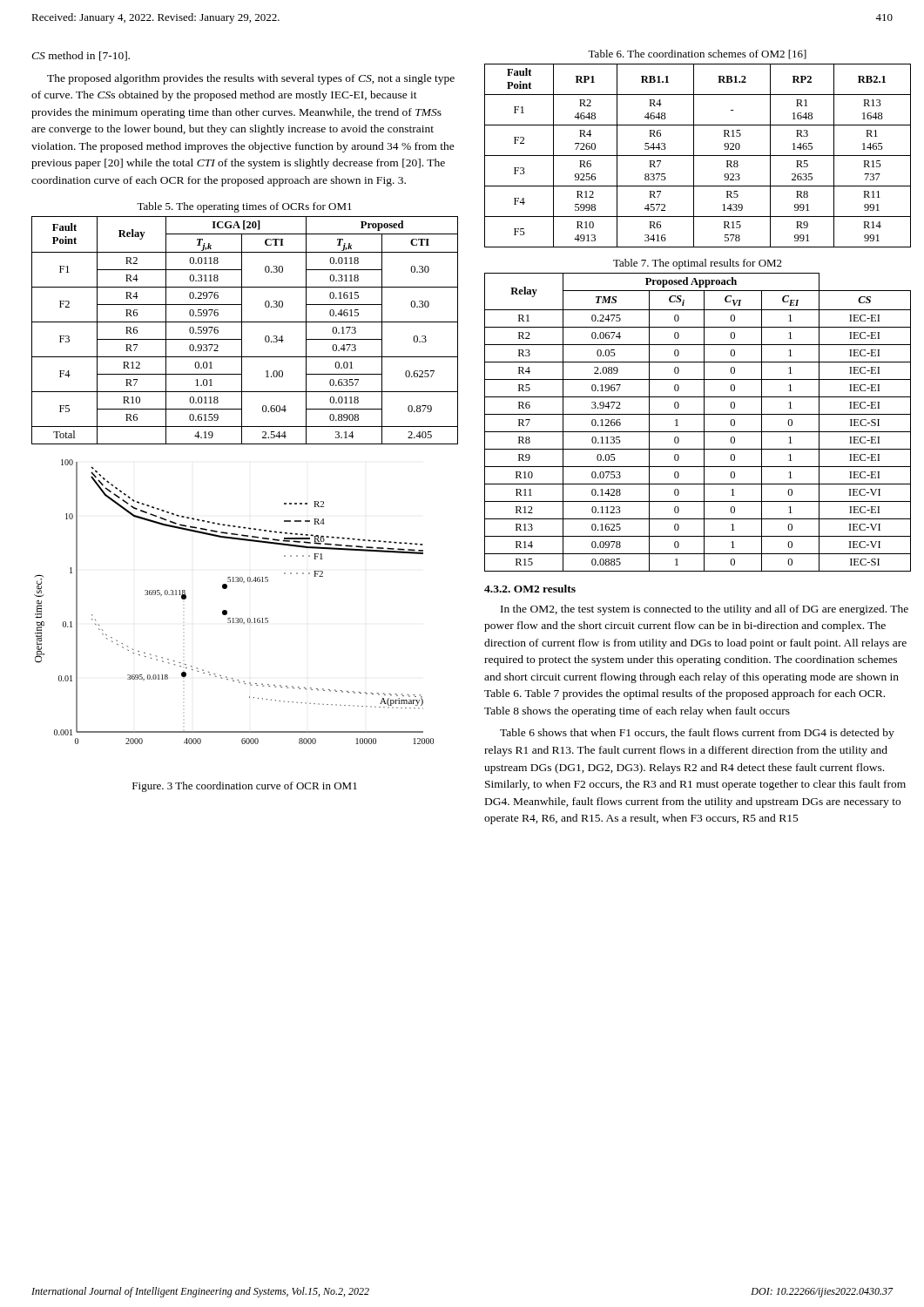Point to the block beginning "The proposed algorithm provides the results with several"

coord(243,129)
